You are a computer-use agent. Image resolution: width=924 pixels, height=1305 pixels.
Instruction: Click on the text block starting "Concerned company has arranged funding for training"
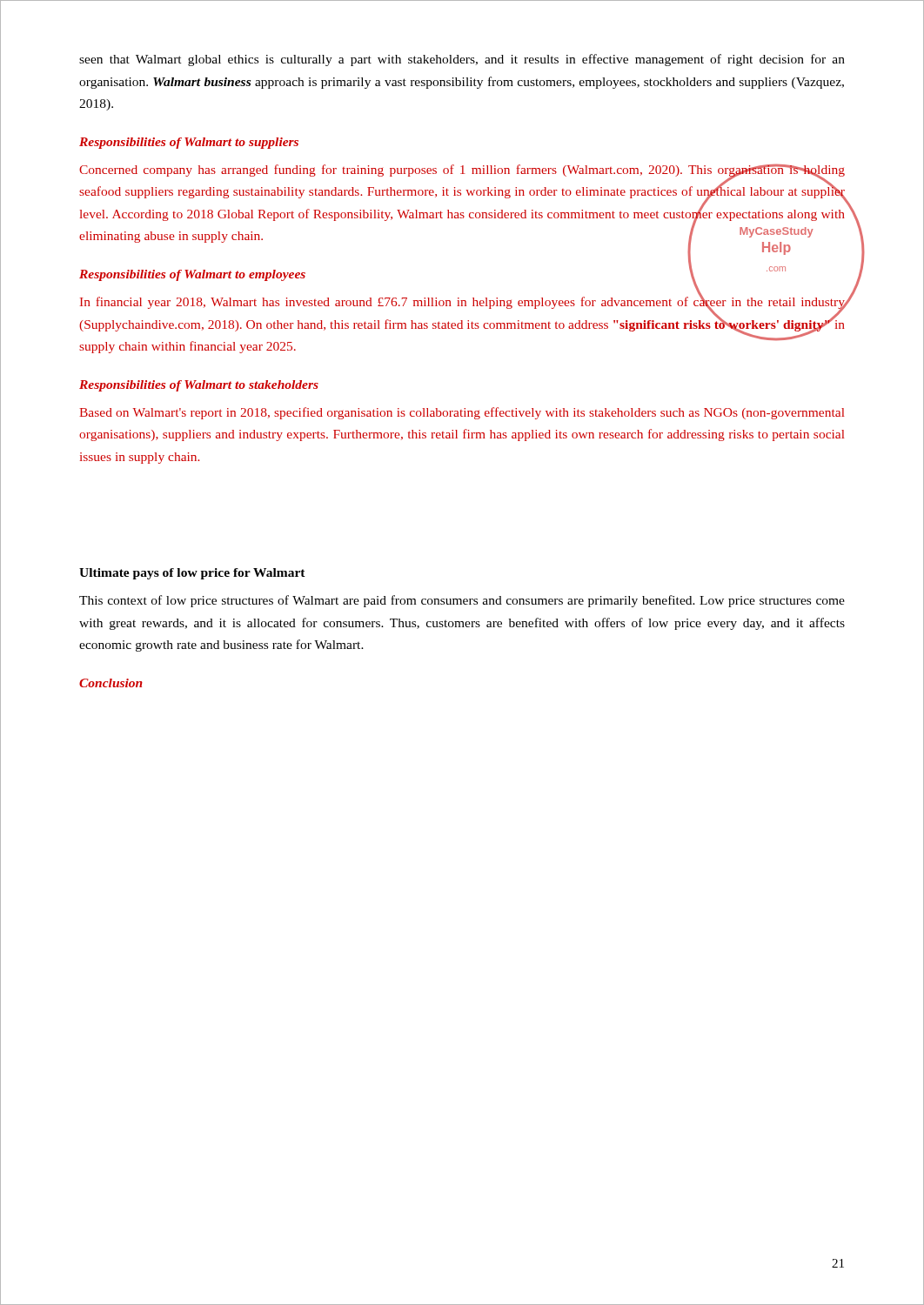(x=462, y=202)
